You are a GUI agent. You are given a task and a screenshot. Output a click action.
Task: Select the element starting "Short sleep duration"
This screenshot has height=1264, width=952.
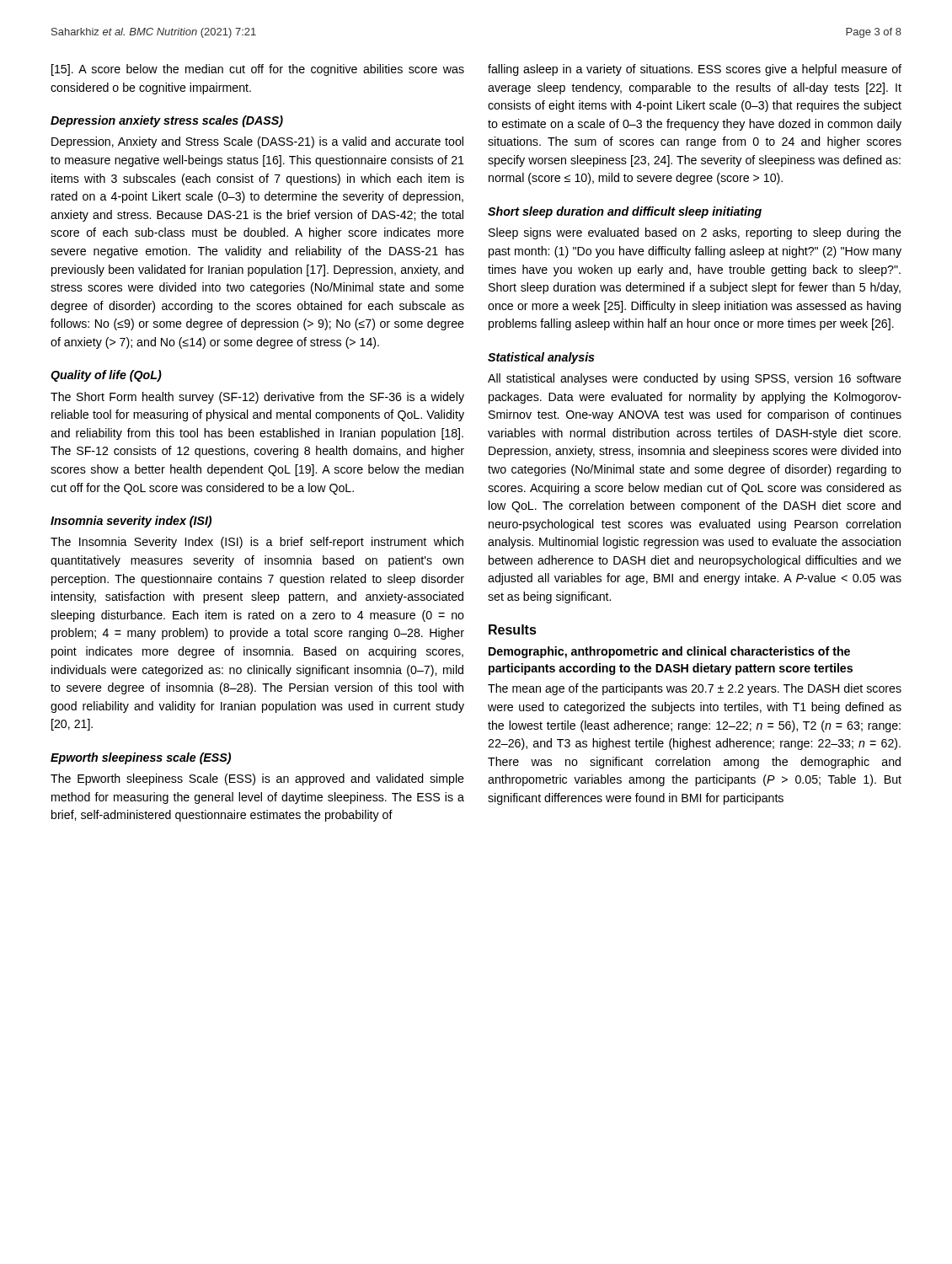pos(625,212)
